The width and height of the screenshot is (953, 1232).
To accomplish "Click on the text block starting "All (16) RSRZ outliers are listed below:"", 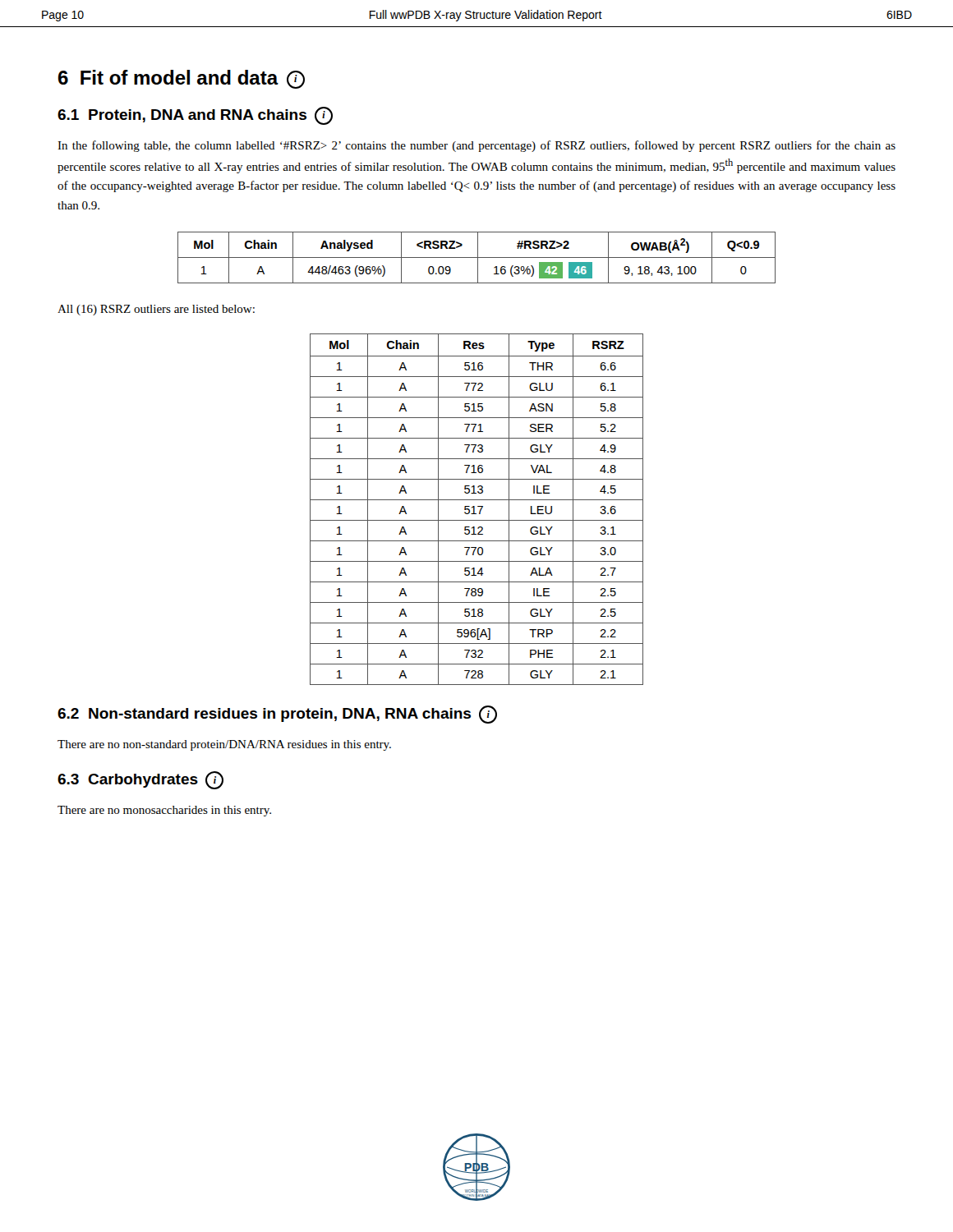I will tap(156, 310).
